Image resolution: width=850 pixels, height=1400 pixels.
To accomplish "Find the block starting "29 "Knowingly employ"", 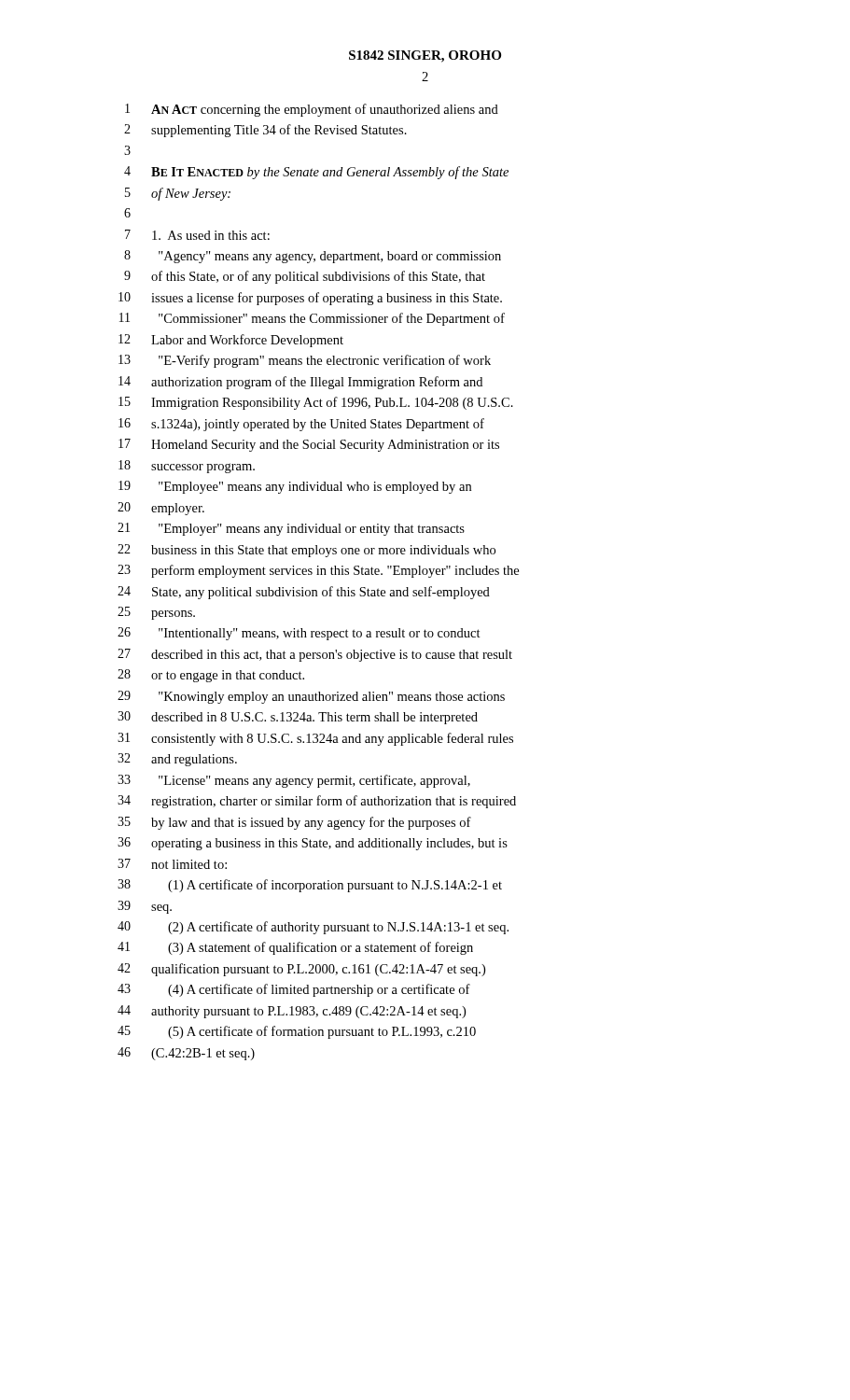I will (442, 696).
